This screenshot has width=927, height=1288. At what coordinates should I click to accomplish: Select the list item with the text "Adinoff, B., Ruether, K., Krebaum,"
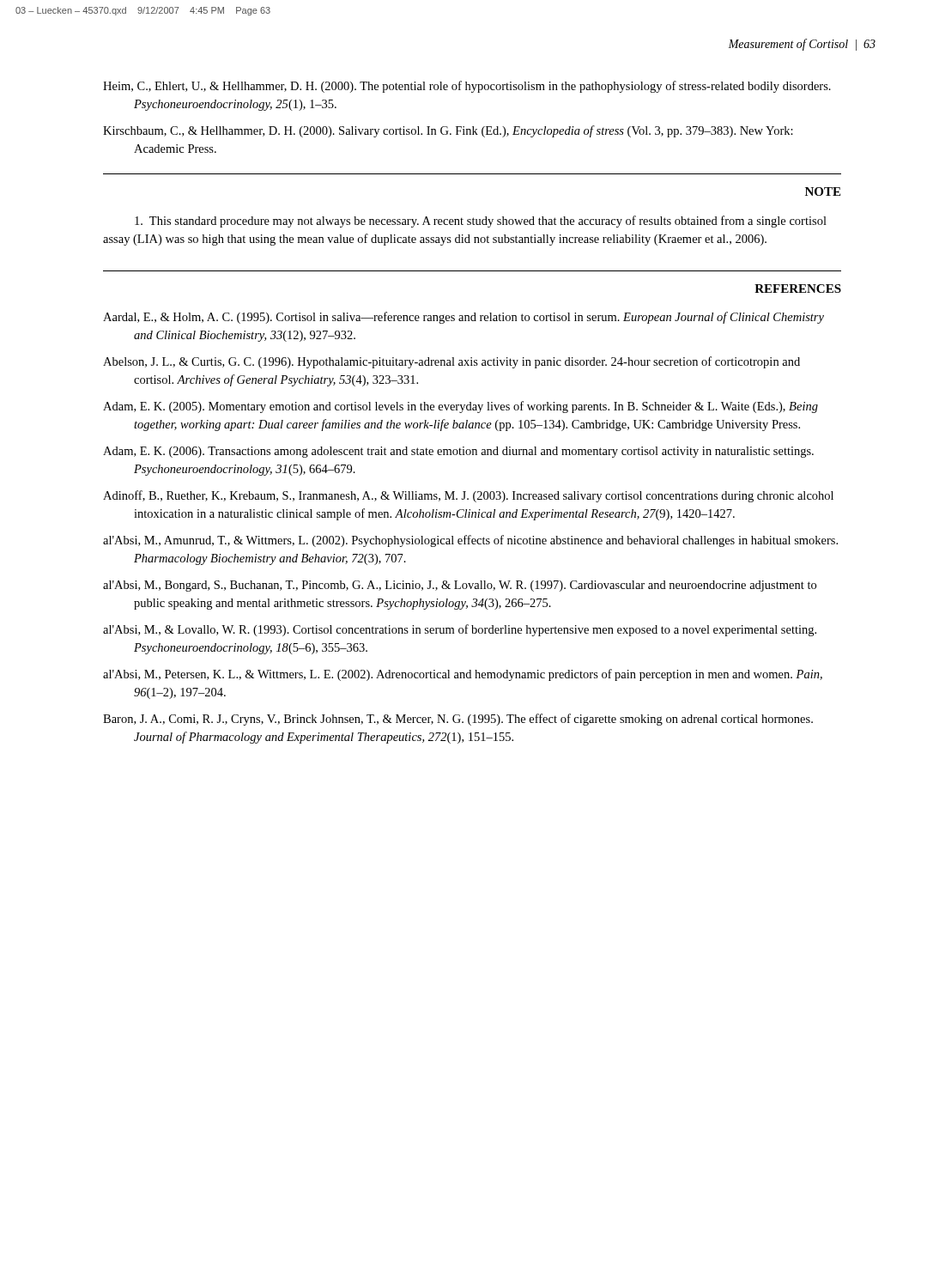[x=468, y=504]
